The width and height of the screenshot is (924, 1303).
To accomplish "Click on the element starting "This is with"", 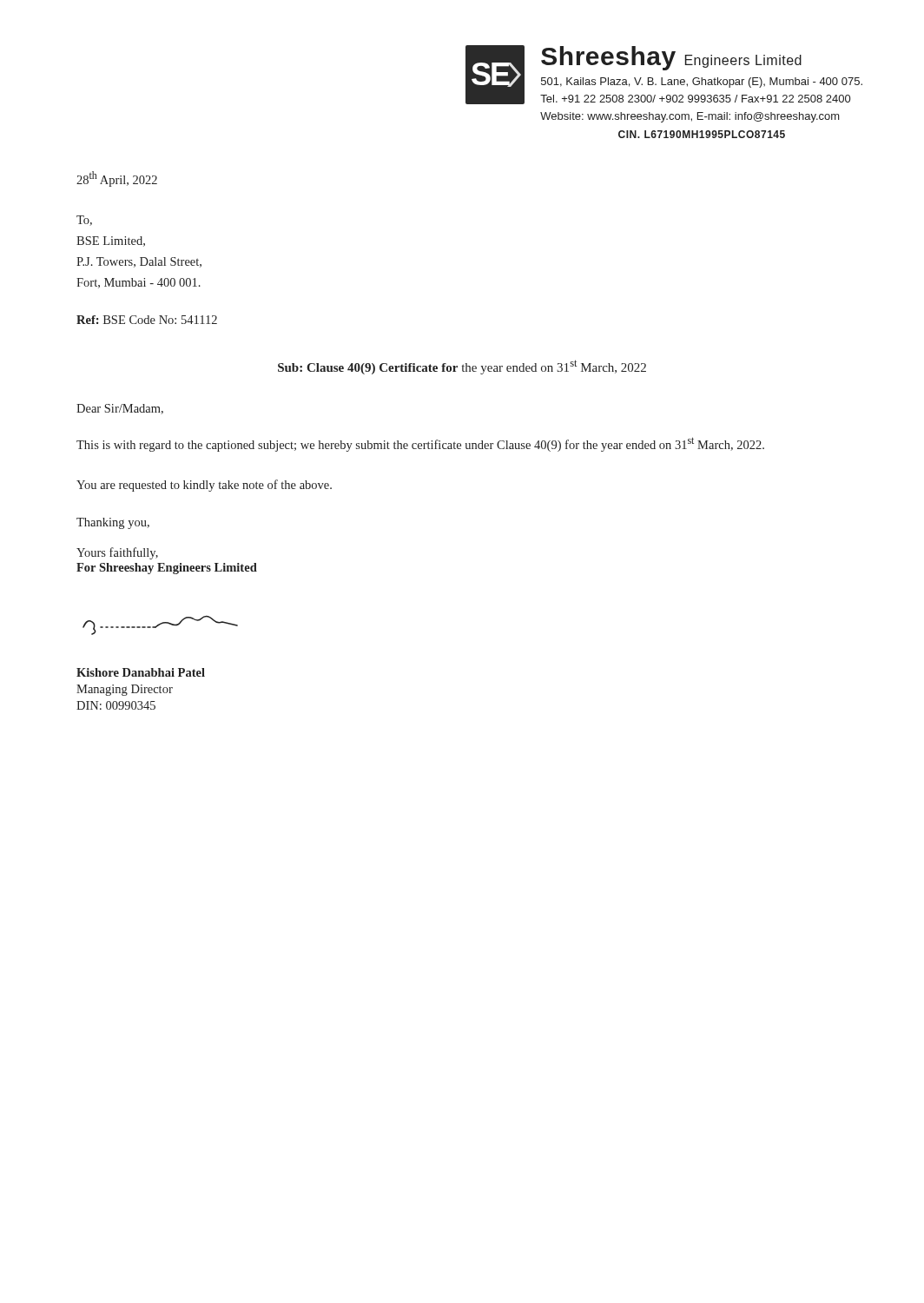I will tap(421, 442).
